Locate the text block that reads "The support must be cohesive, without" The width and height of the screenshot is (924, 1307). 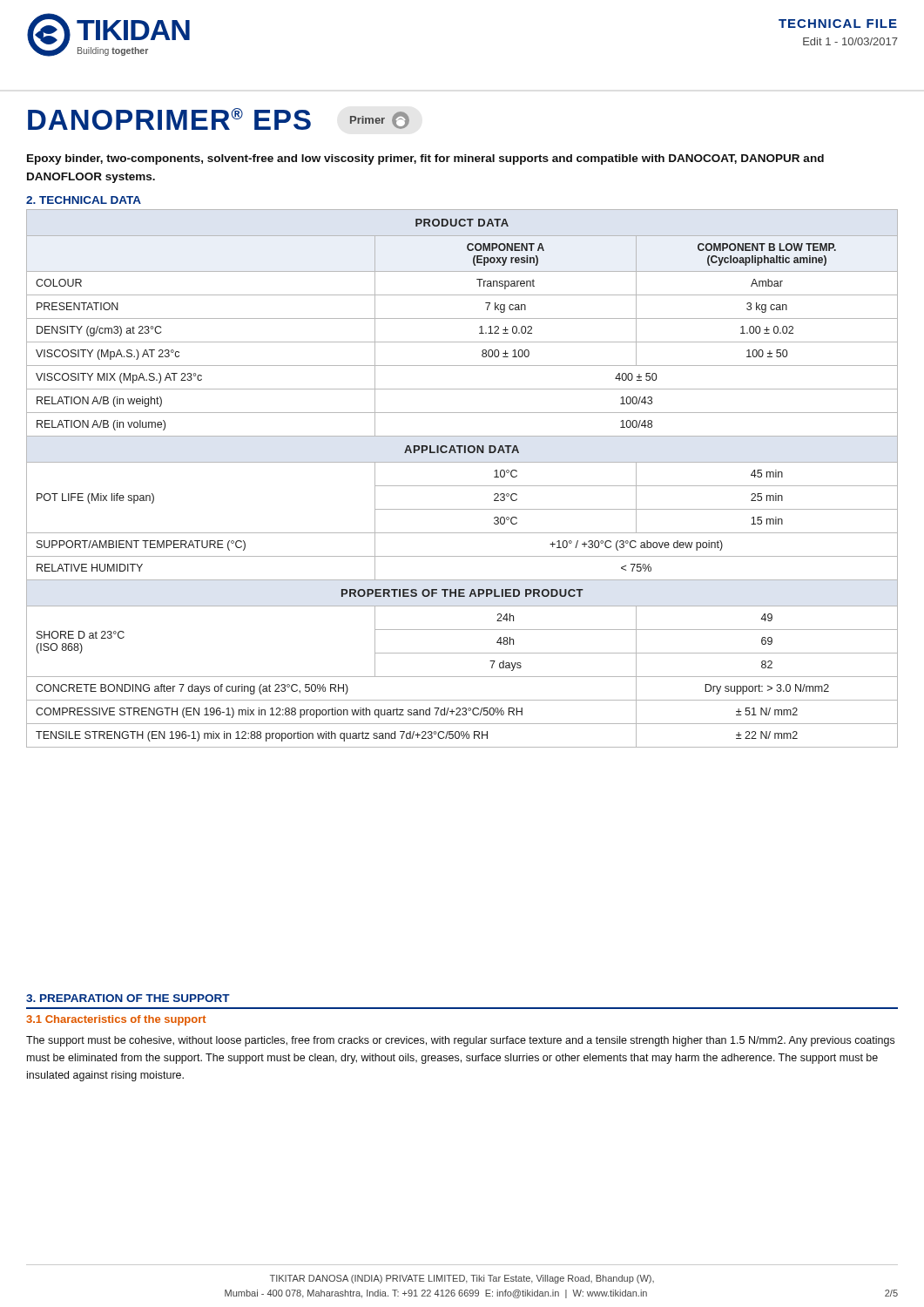(461, 1058)
